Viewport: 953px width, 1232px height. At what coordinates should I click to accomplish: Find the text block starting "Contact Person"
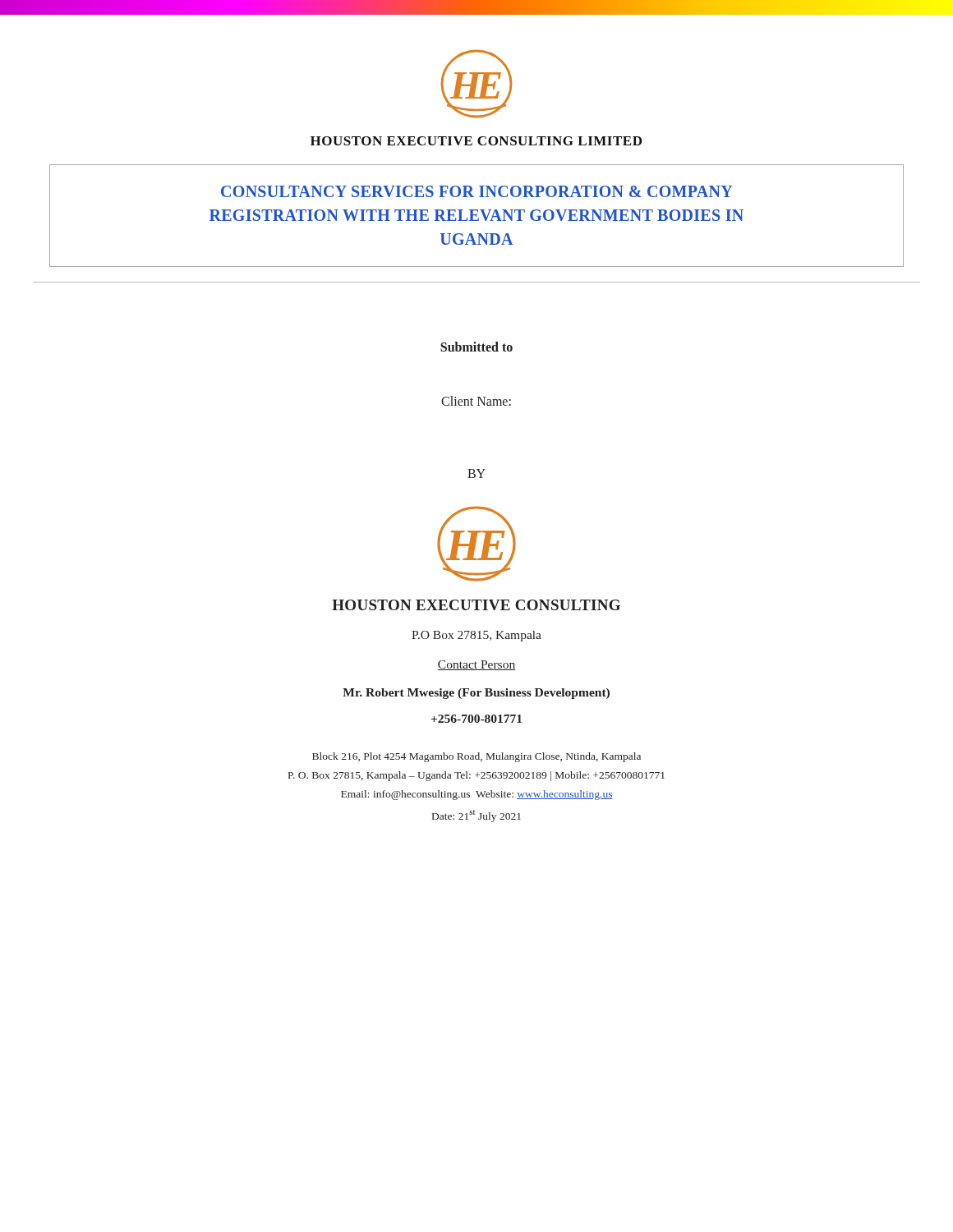click(476, 664)
